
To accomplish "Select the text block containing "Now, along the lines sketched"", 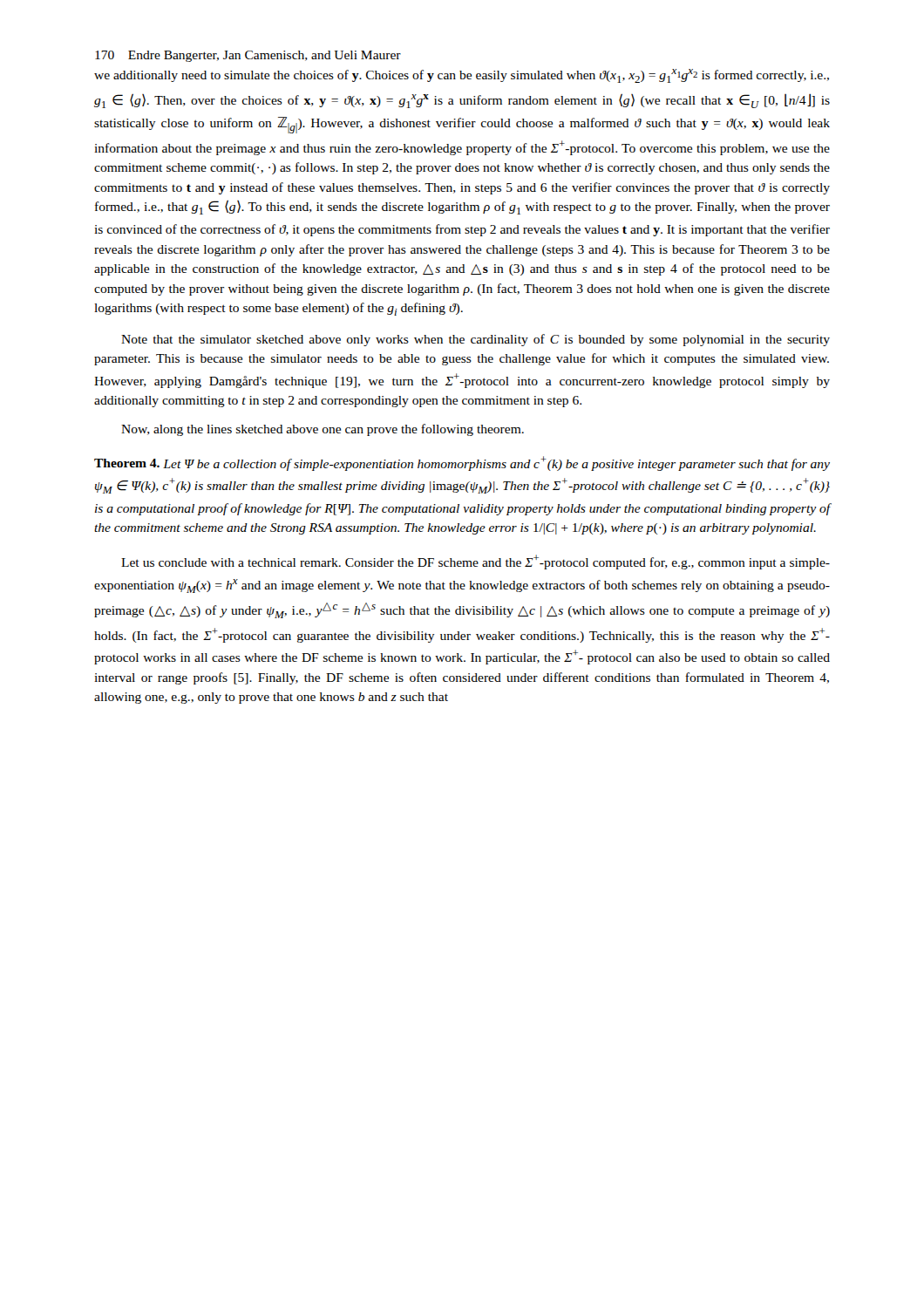I will tap(462, 429).
